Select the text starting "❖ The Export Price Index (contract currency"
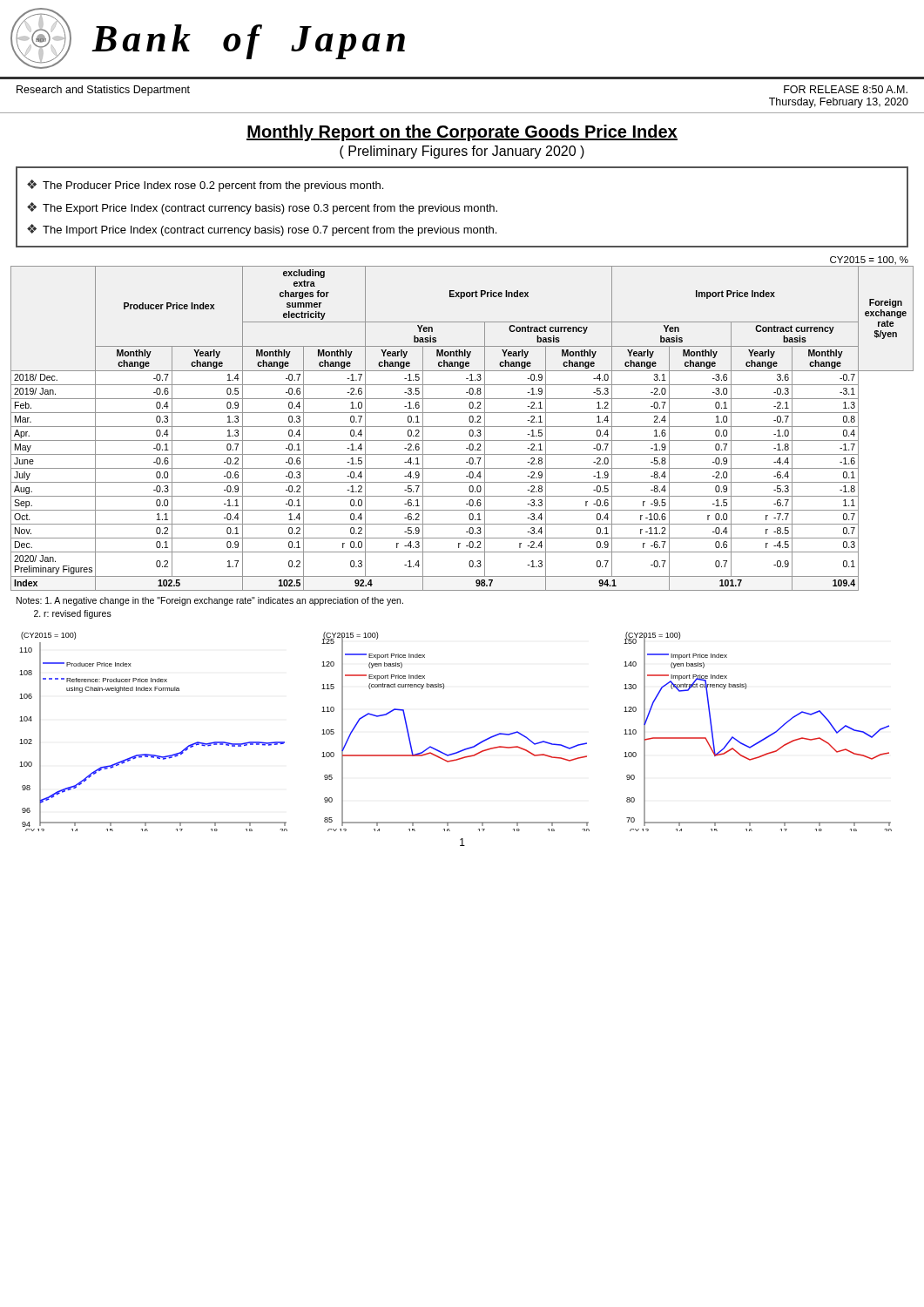 (x=262, y=207)
